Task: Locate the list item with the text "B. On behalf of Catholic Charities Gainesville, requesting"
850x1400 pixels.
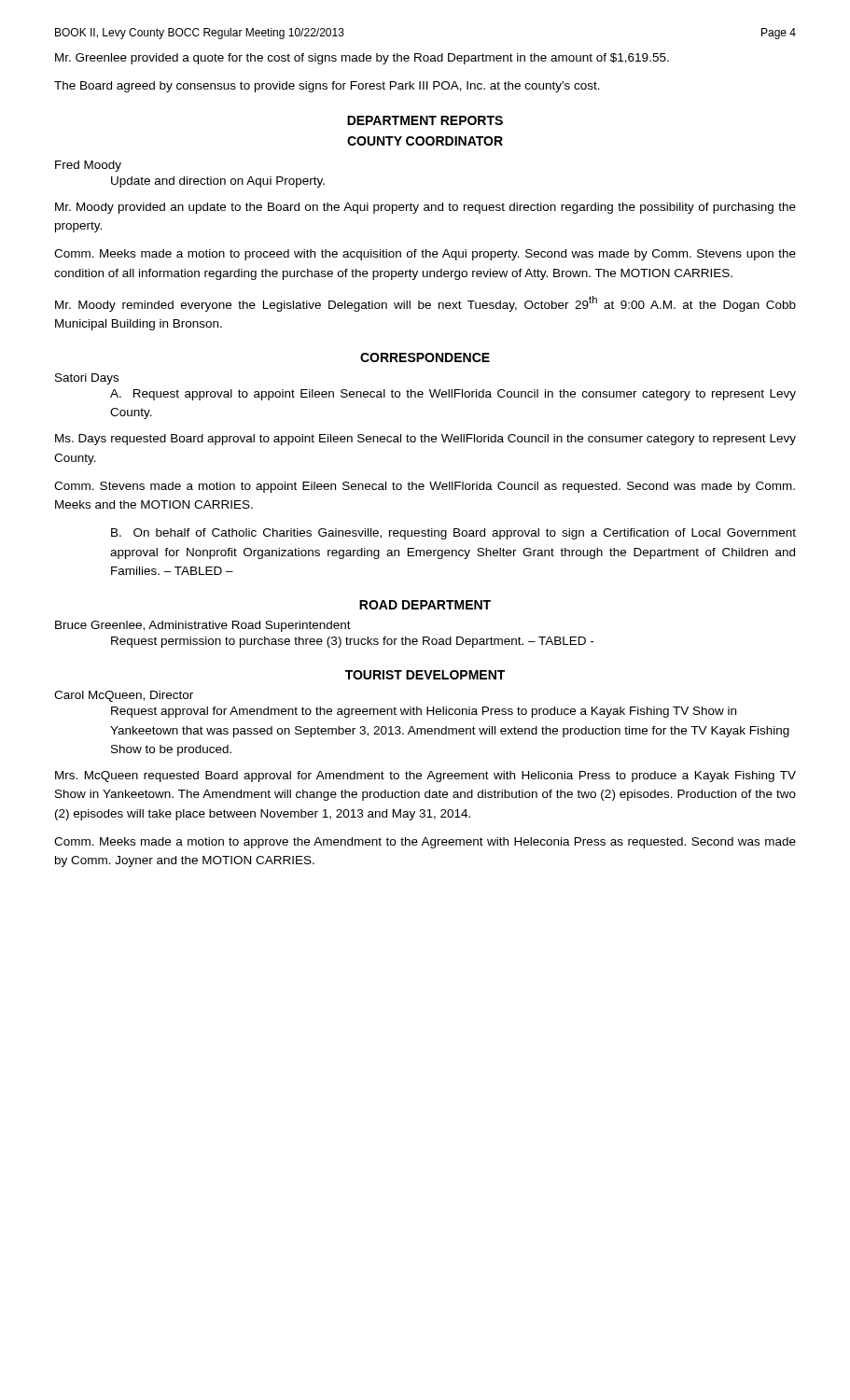Action: (x=453, y=552)
